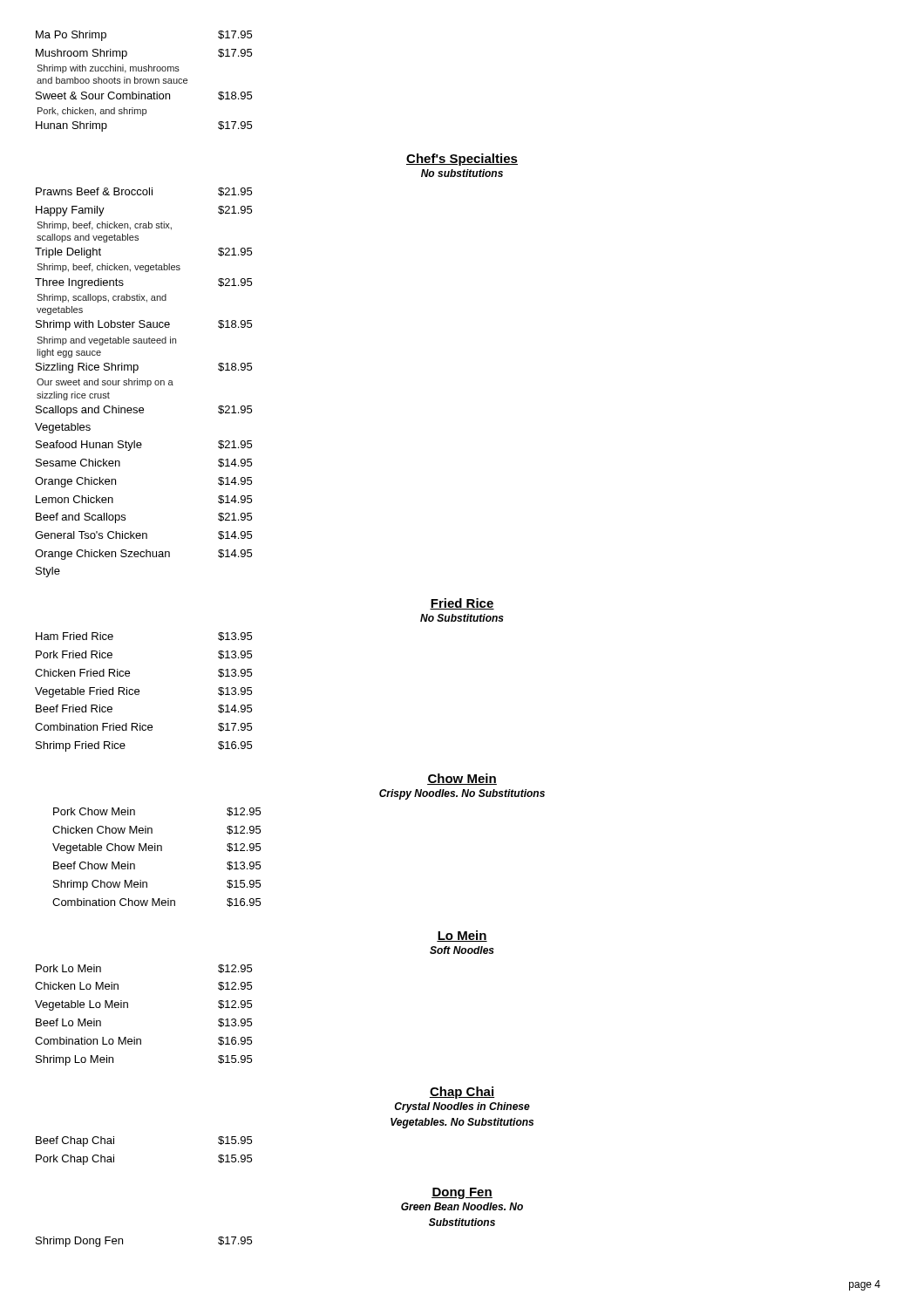Image resolution: width=924 pixels, height=1308 pixels.
Task: Find the list item that says "Chicken Lo Mein"
Action: point(72,985)
